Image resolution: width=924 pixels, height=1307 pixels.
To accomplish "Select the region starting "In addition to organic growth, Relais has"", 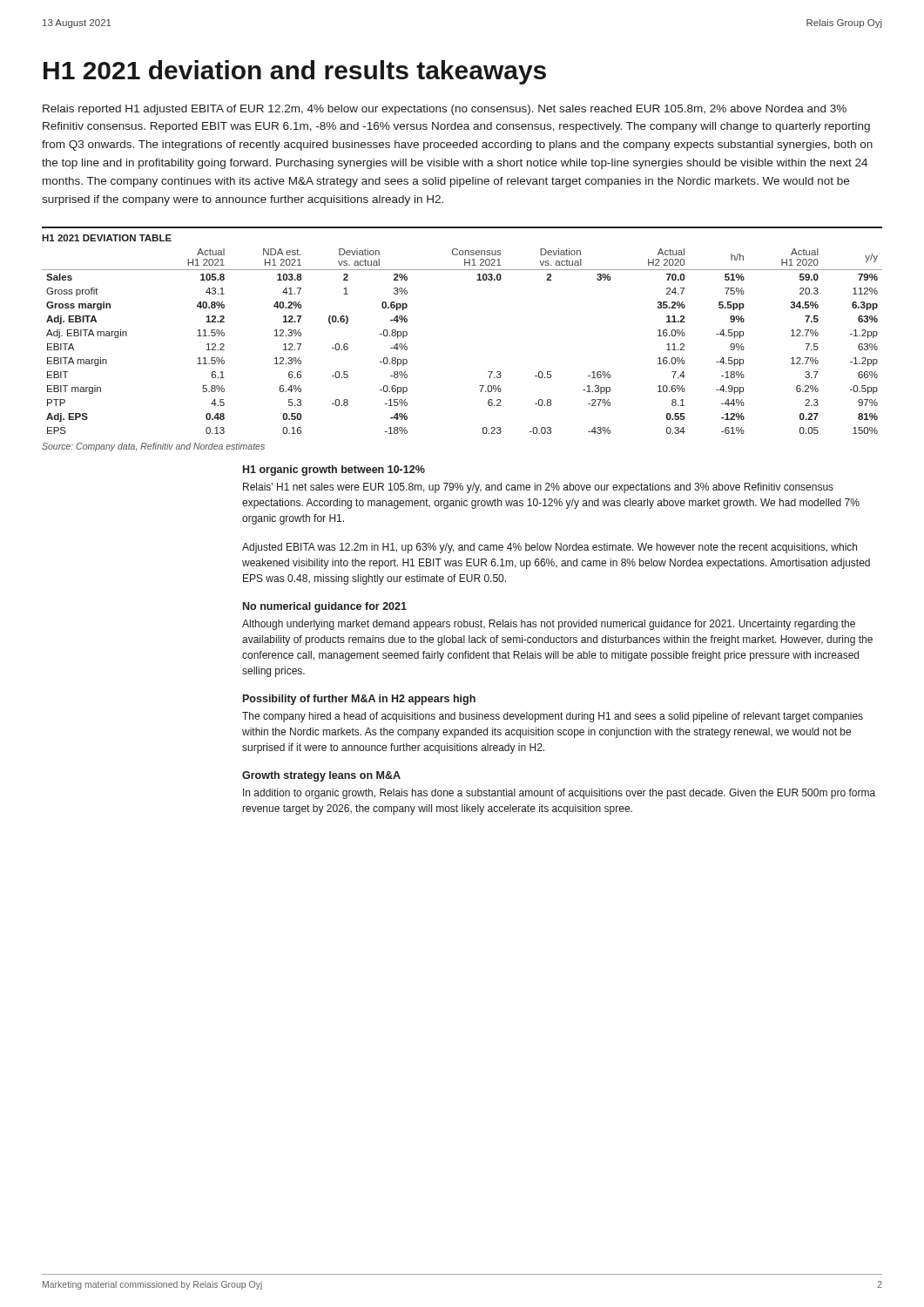I will [559, 801].
